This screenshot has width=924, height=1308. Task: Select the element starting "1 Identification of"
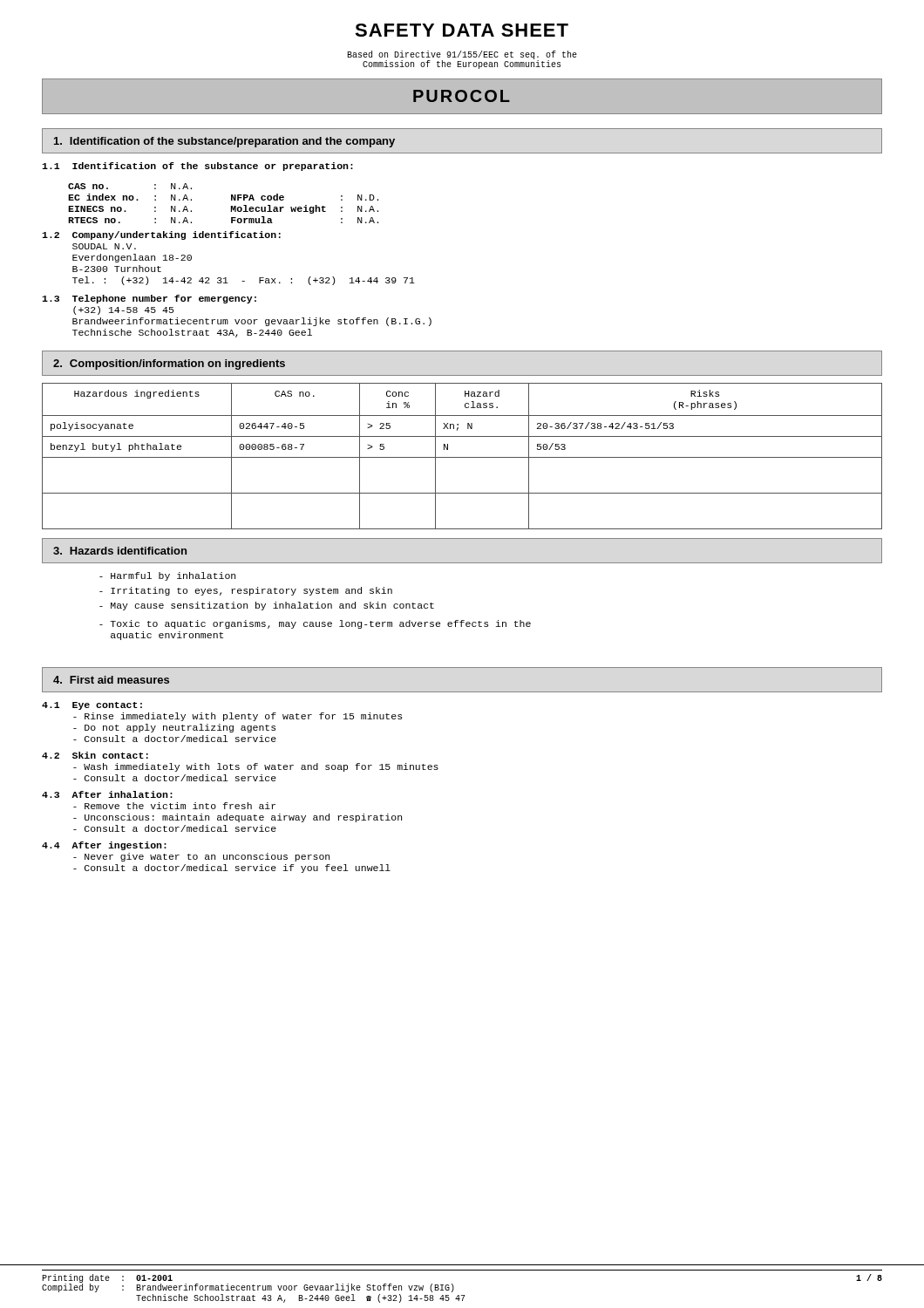coord(197,167)
